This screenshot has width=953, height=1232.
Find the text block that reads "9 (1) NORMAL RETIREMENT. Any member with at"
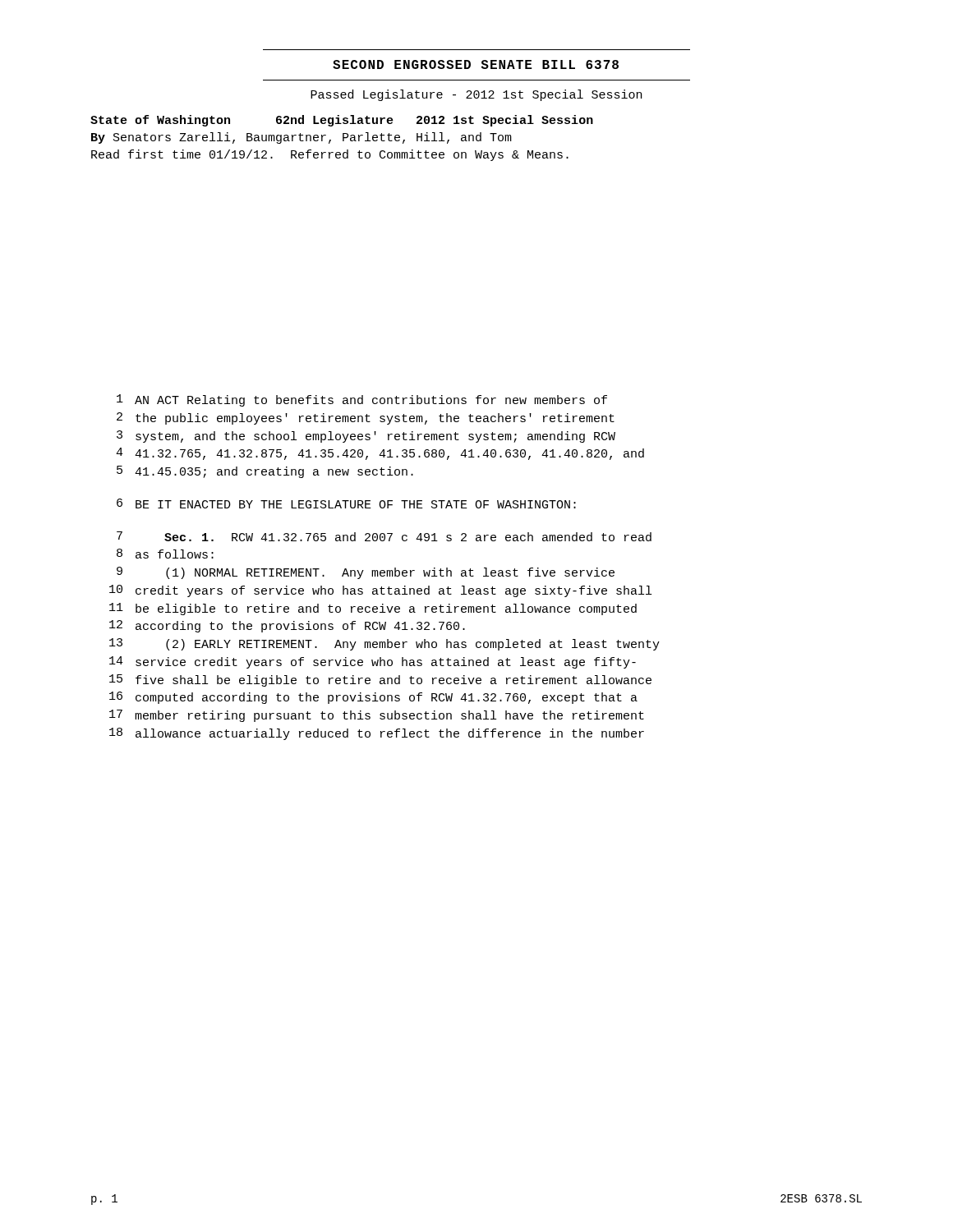[x=476, y=601]
